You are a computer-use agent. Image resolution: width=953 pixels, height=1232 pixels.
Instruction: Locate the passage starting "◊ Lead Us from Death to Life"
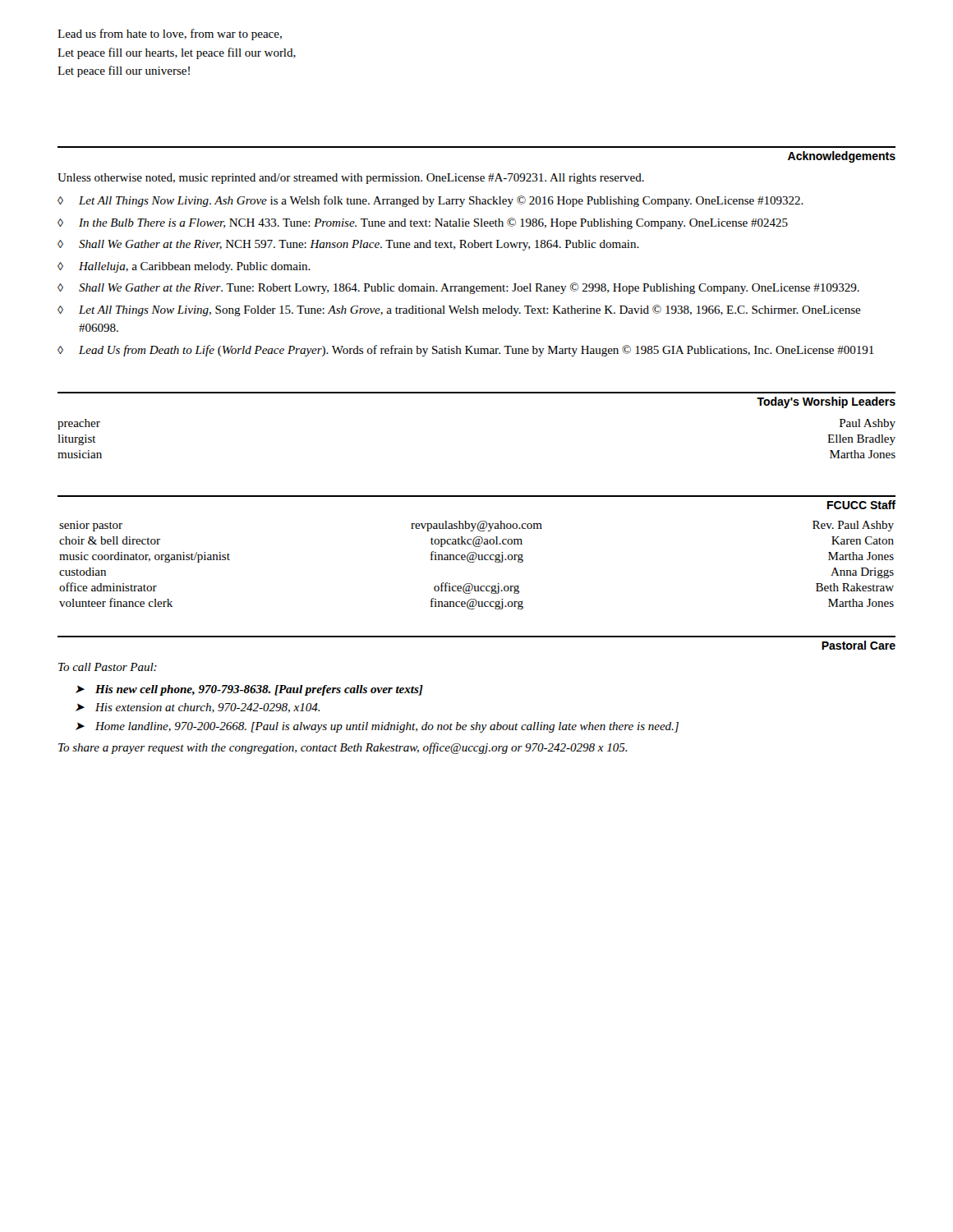click(476, 350)
